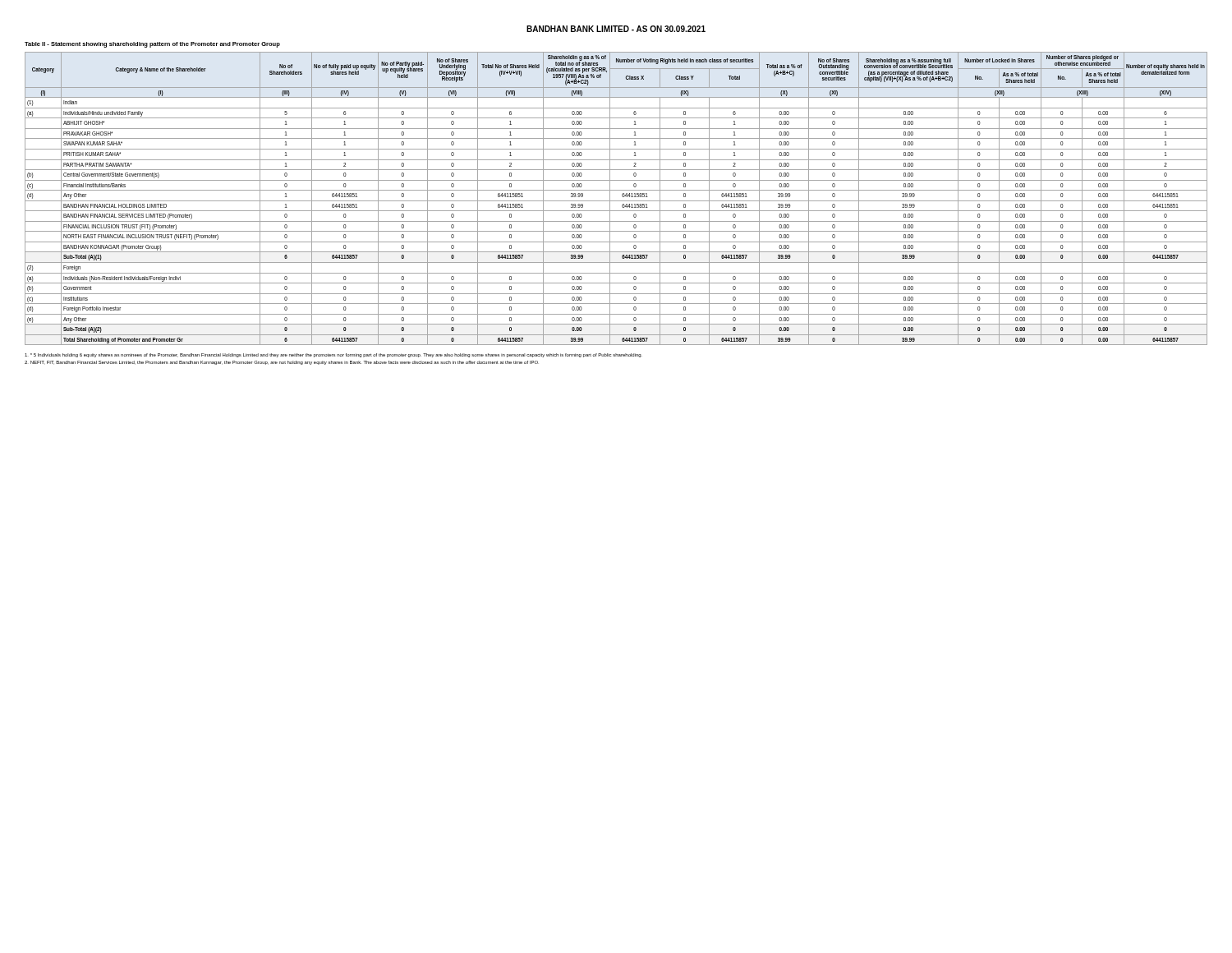Find the text block starting "BANDHAN BANK LIMITED"
This screenshot has width=1232, height=953.
616,29
